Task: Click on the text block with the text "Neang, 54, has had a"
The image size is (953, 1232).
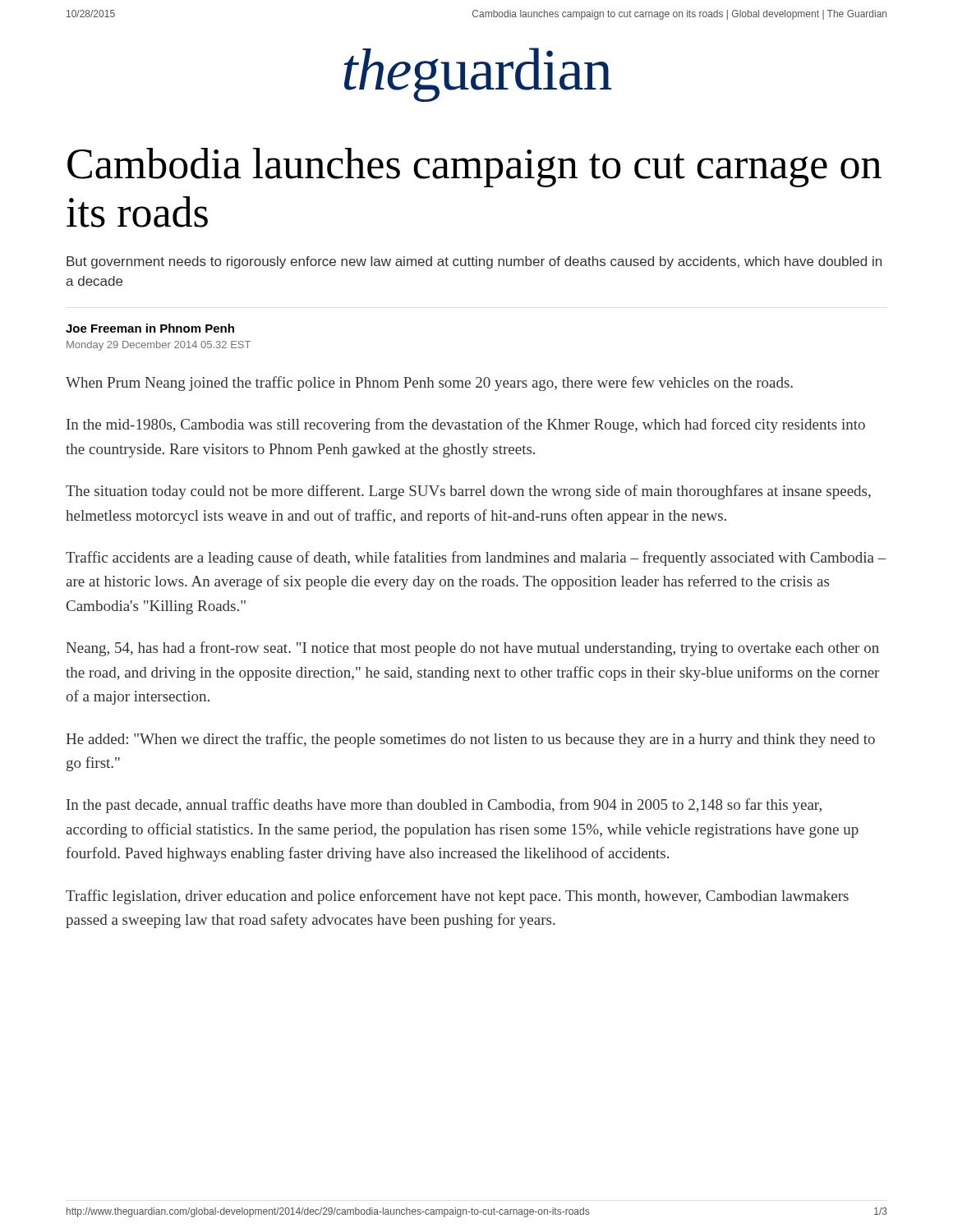Action: pos(473,672)
